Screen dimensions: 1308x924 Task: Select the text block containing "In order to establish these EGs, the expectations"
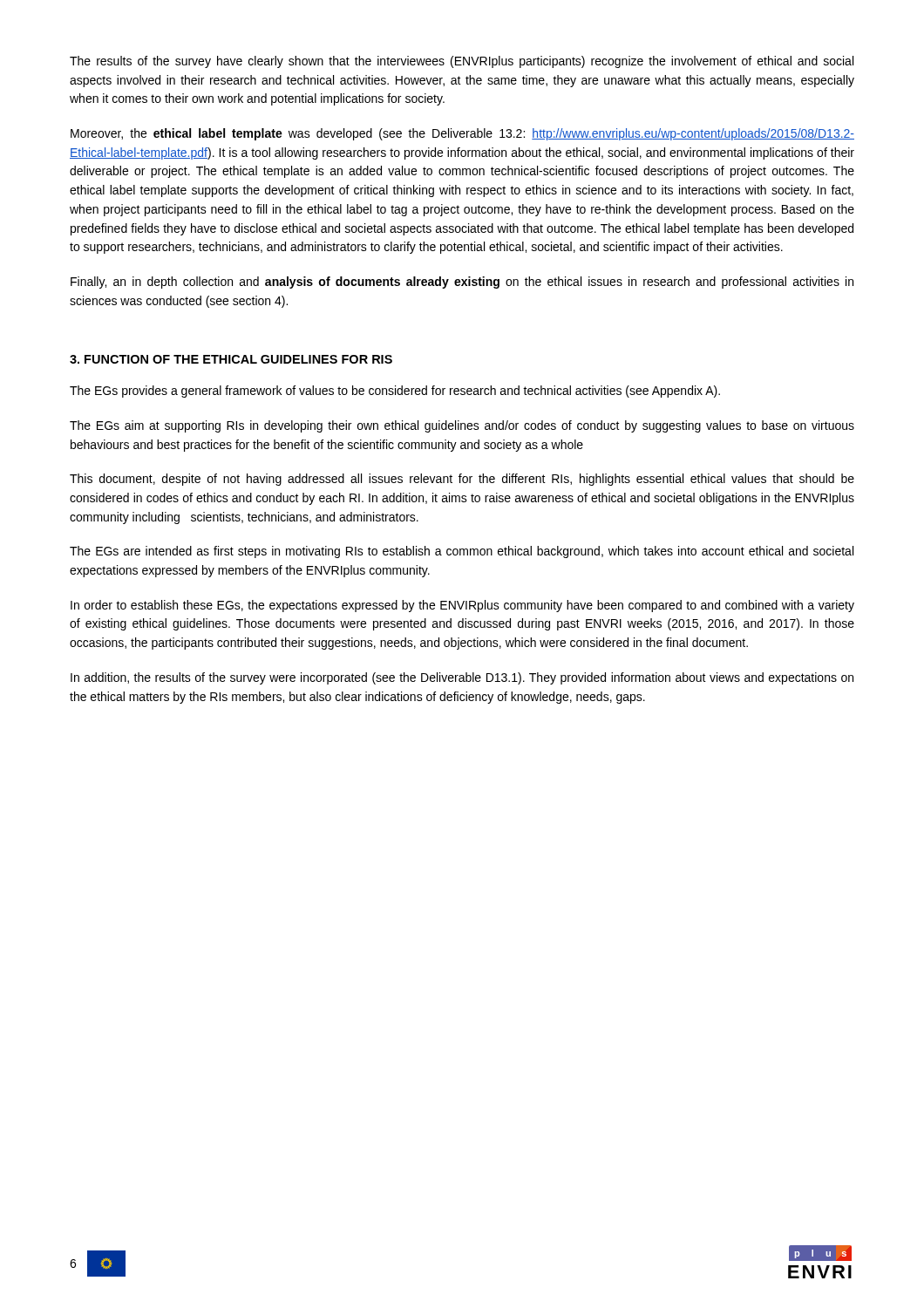[x=462, y=624]
